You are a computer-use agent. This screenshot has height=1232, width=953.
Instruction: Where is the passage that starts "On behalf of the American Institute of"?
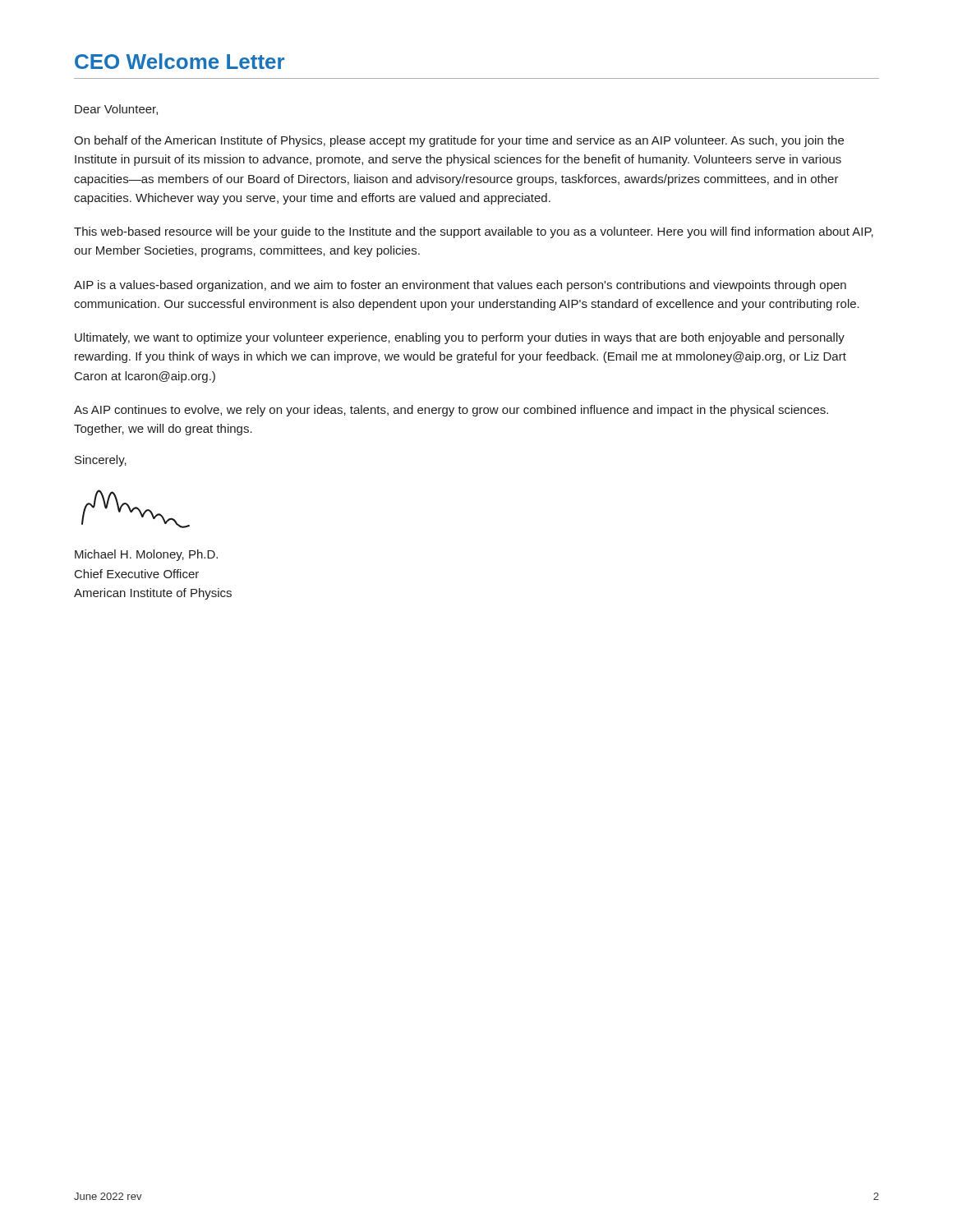(459, 169)
